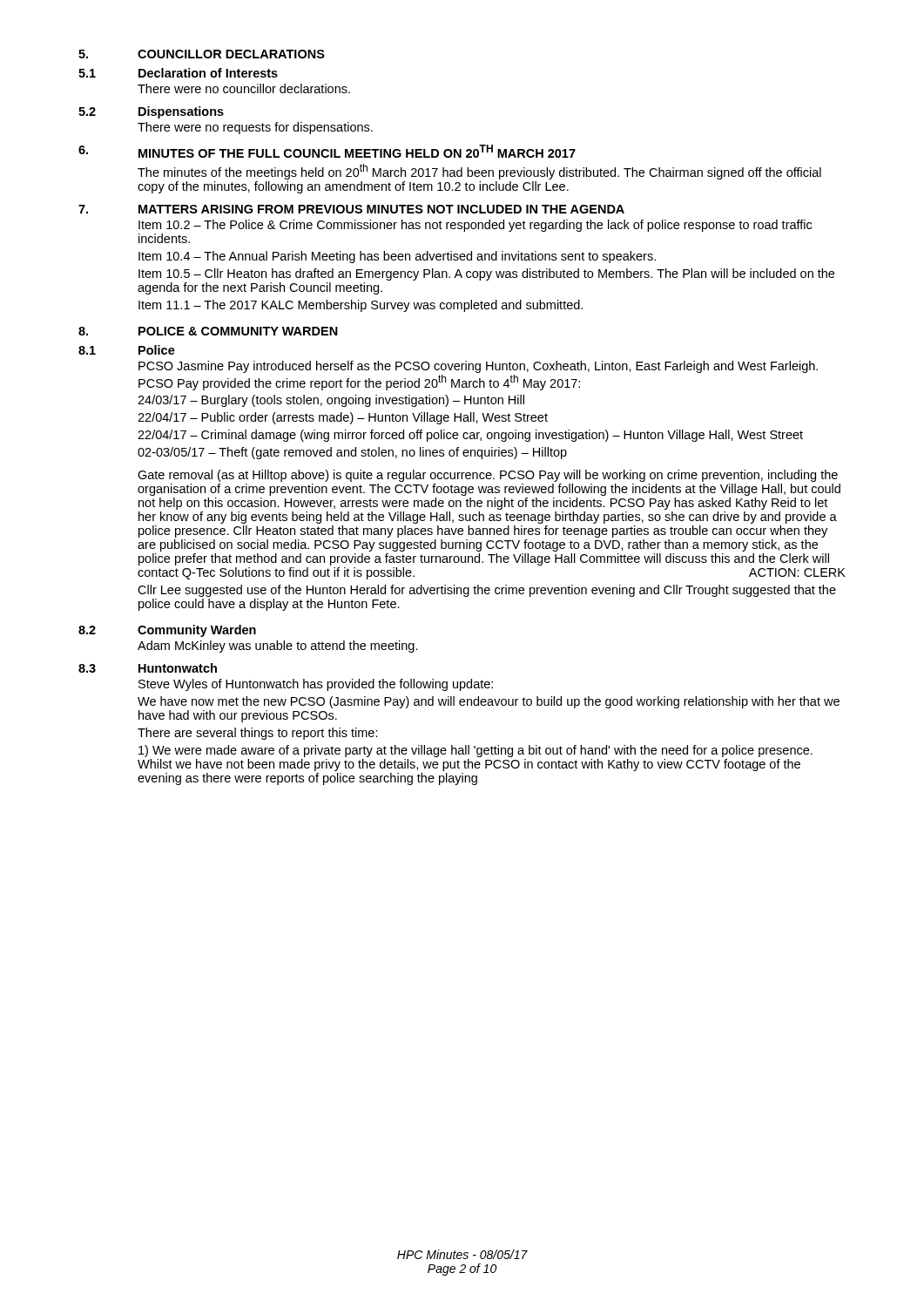Screen dimensions: 1307x924
Task: Select the region starting "Steve Wyles of Huntonwatch has provided the following"
Action: 316,685
